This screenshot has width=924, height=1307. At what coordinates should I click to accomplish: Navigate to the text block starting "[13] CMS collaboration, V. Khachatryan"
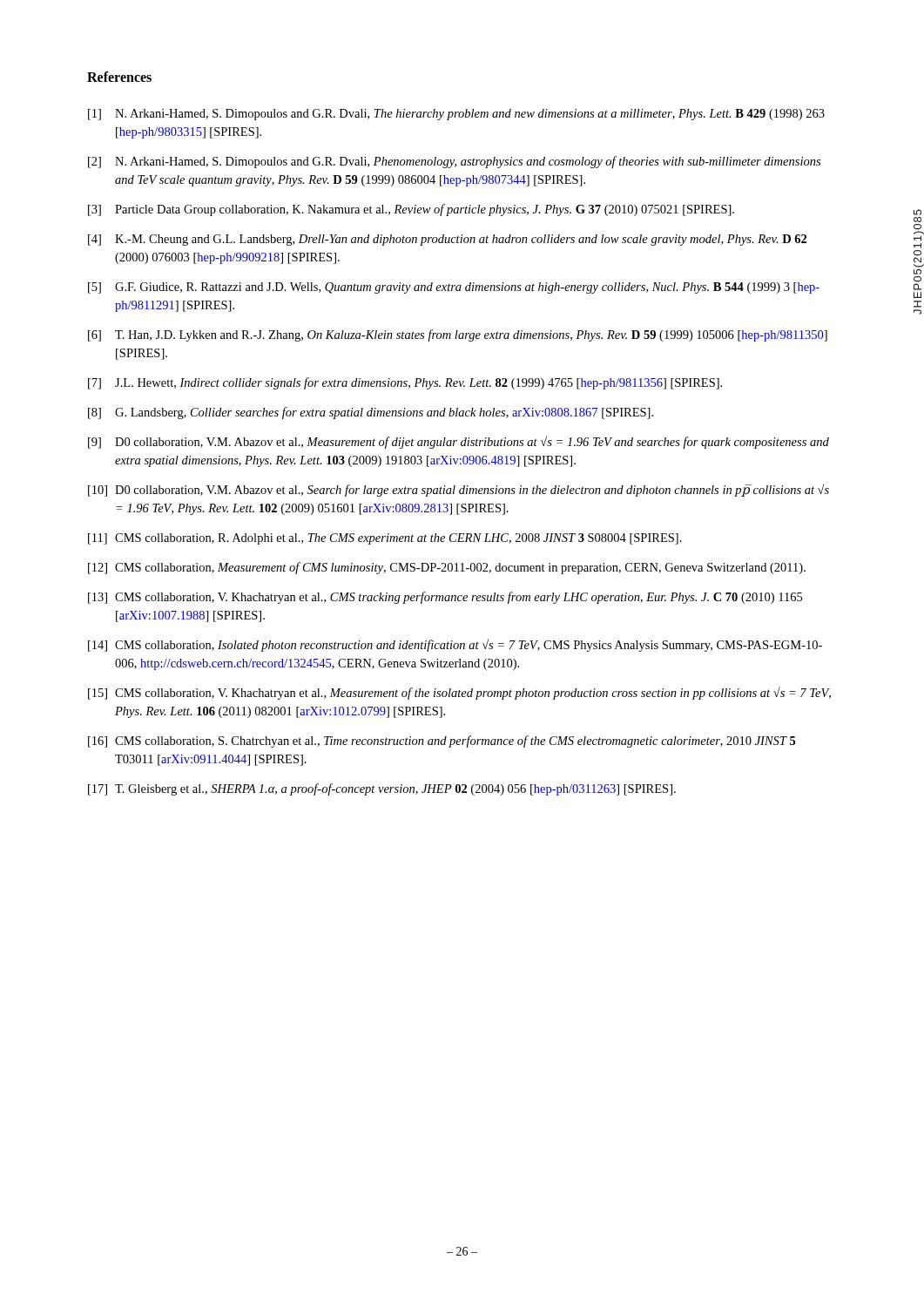coord(462,607)
